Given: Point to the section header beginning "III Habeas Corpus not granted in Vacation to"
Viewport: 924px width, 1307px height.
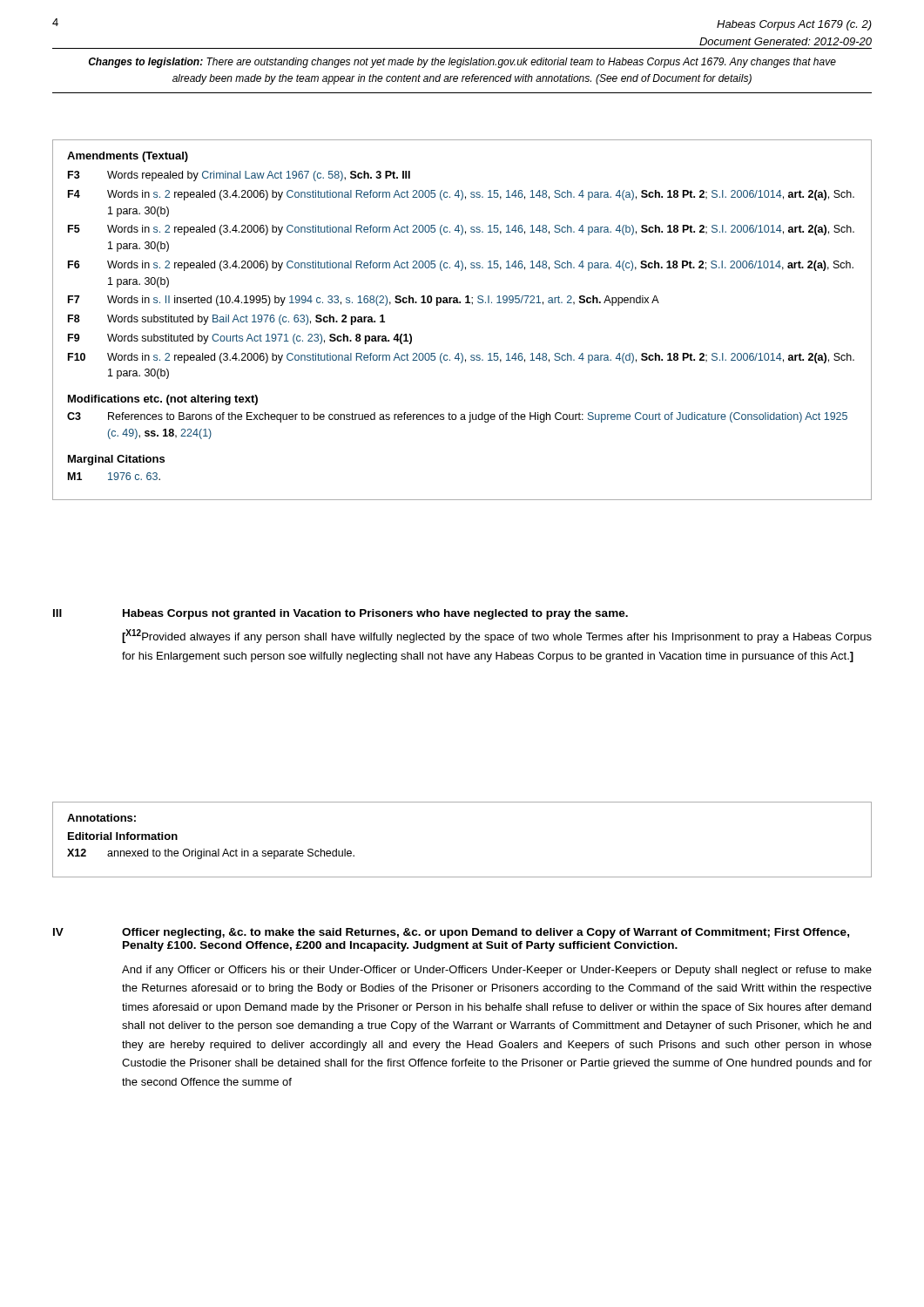Looking at the screenshot, I should [340, 613].
